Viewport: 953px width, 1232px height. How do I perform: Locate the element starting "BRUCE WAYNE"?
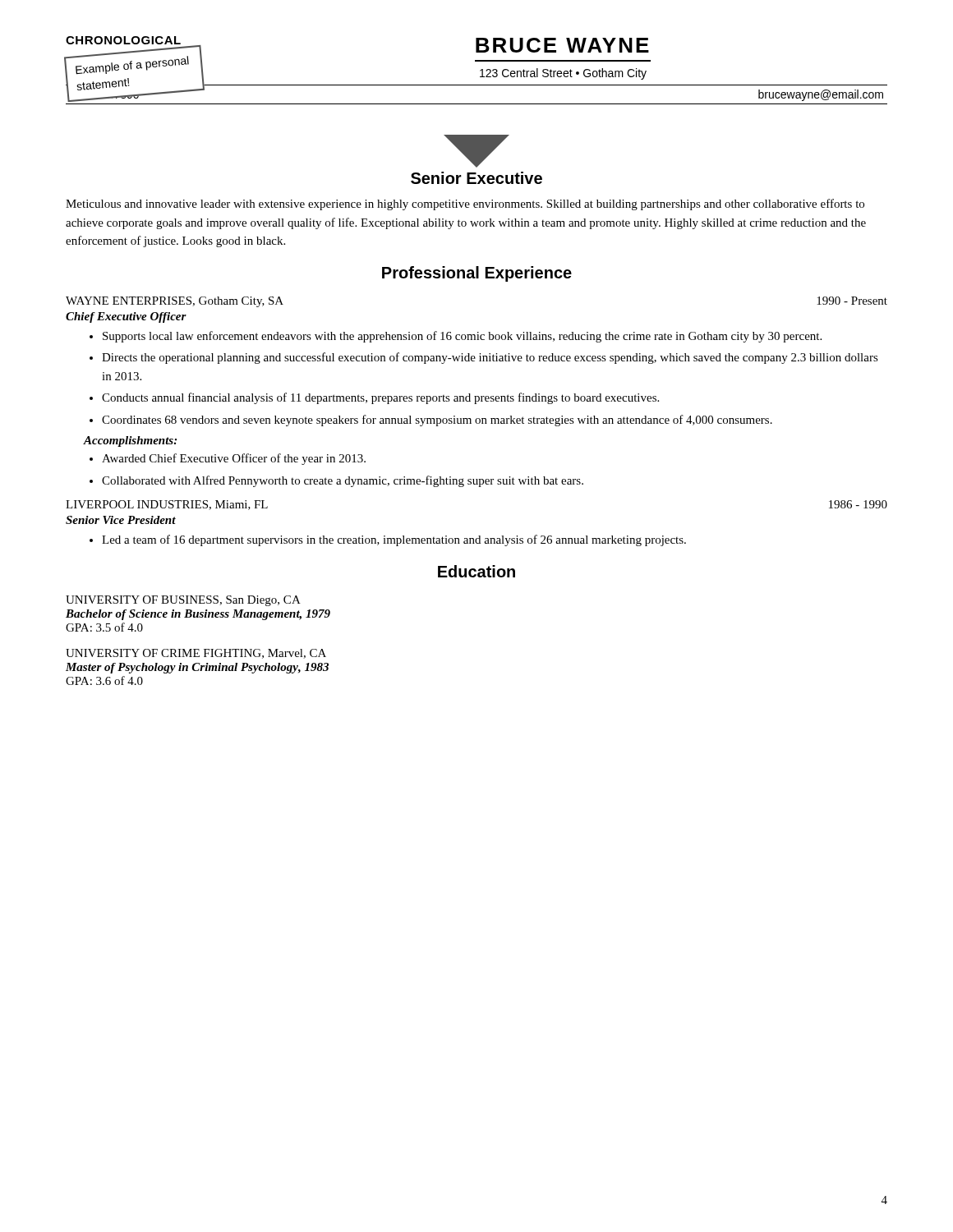[563, 45]
